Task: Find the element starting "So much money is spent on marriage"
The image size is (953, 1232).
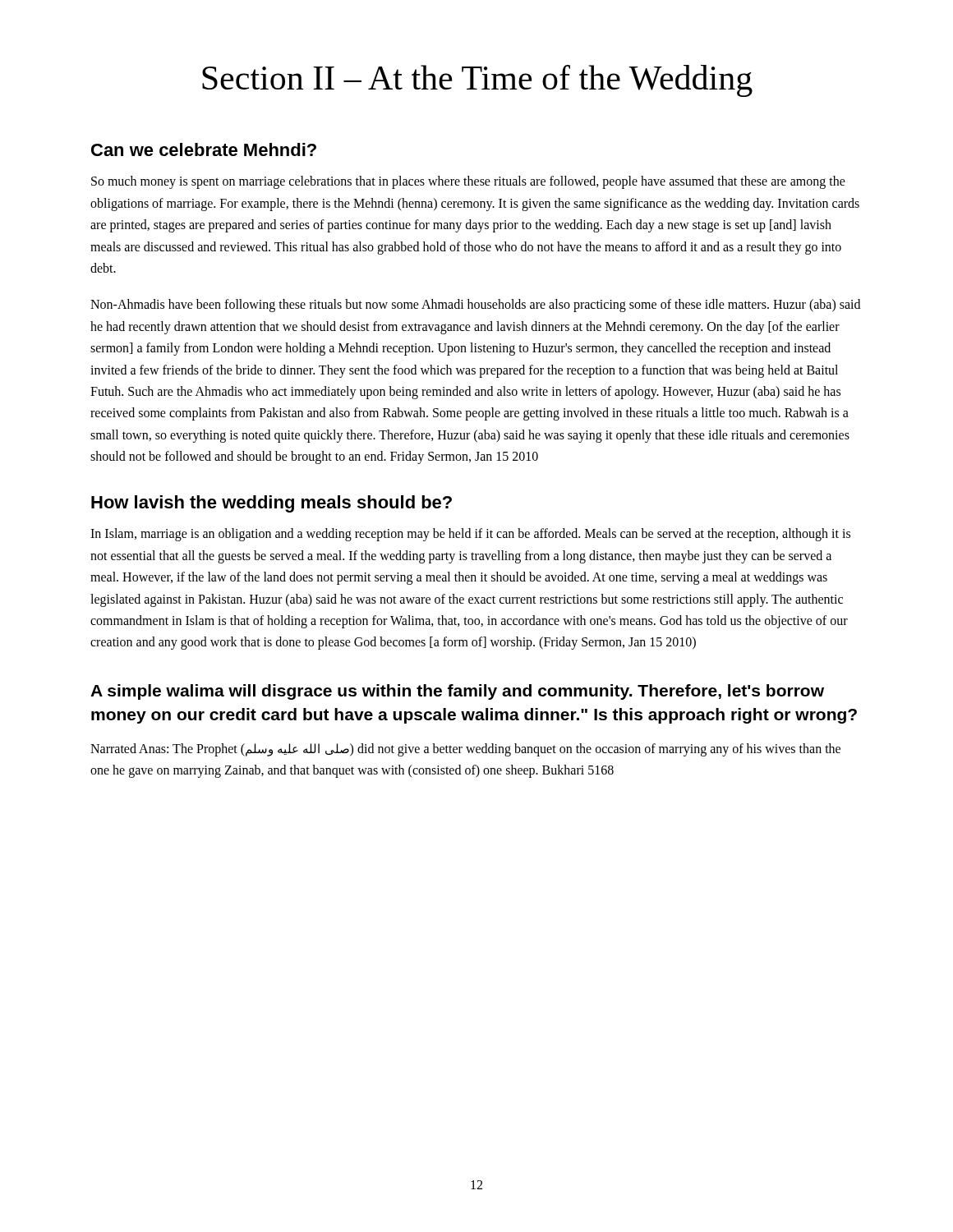Action: [x=475, y=225]
